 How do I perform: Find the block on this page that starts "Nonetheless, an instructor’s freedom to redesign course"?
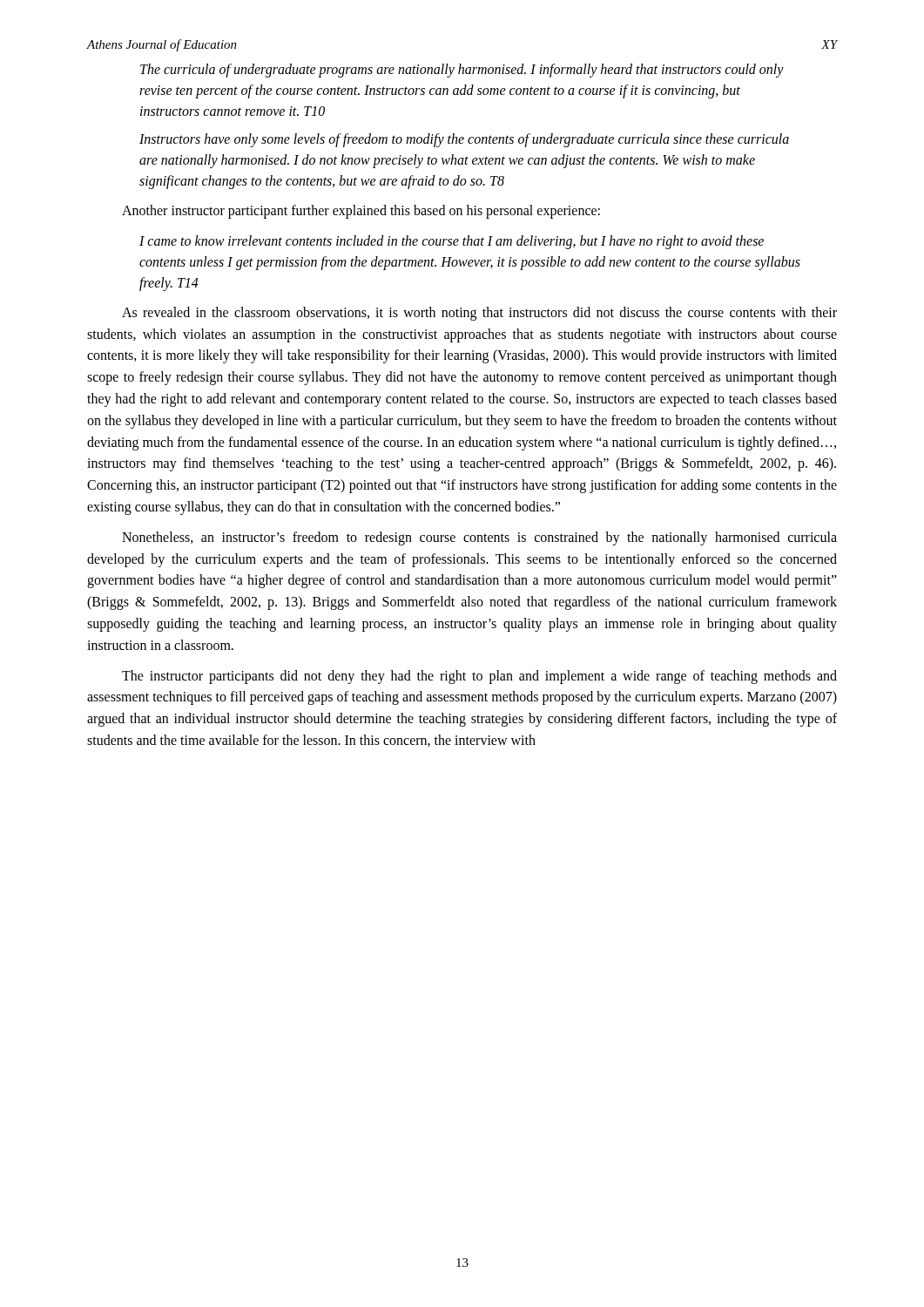(462, 591)
